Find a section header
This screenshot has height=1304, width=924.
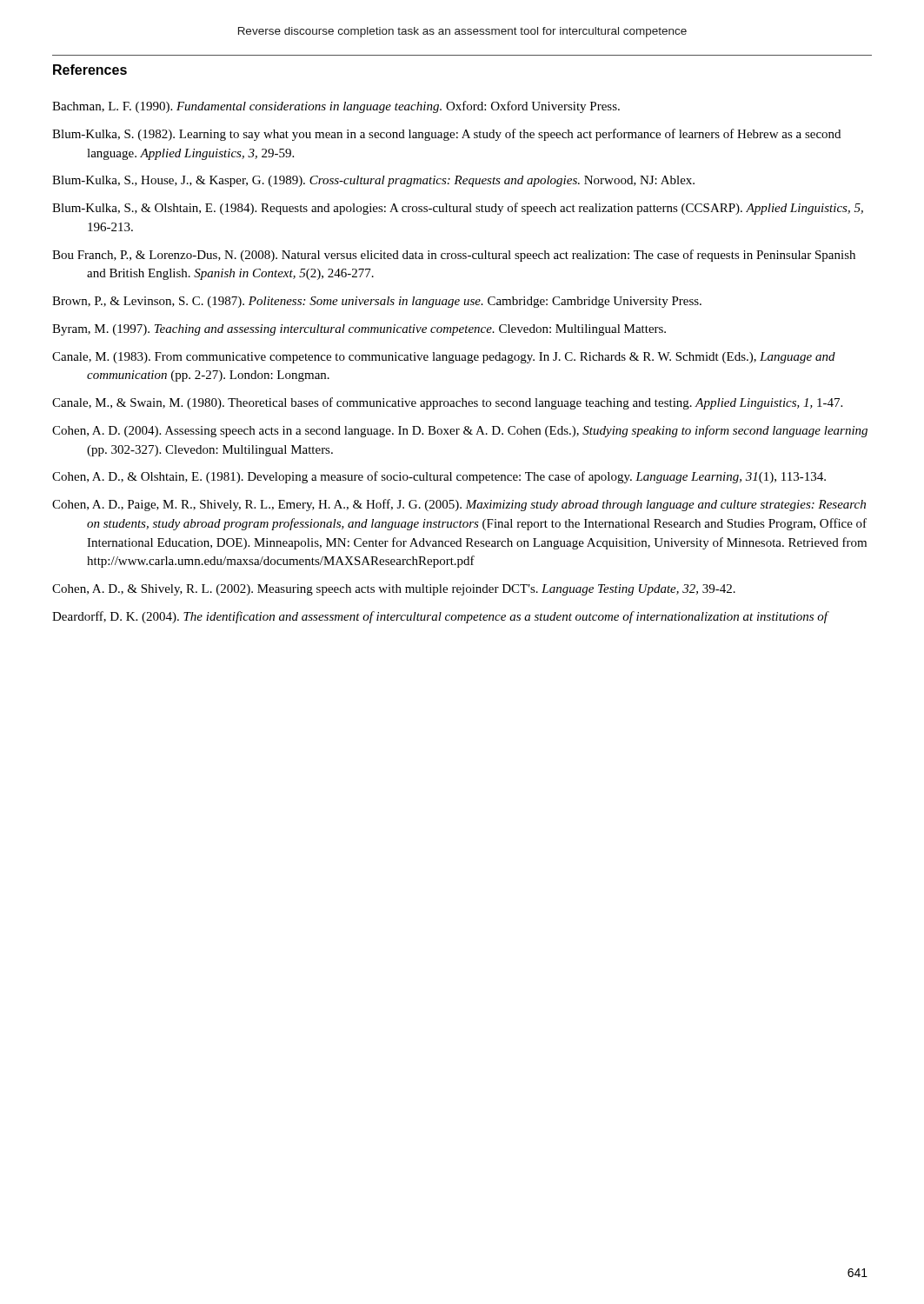pyautogui.click(x=90, y=70)
